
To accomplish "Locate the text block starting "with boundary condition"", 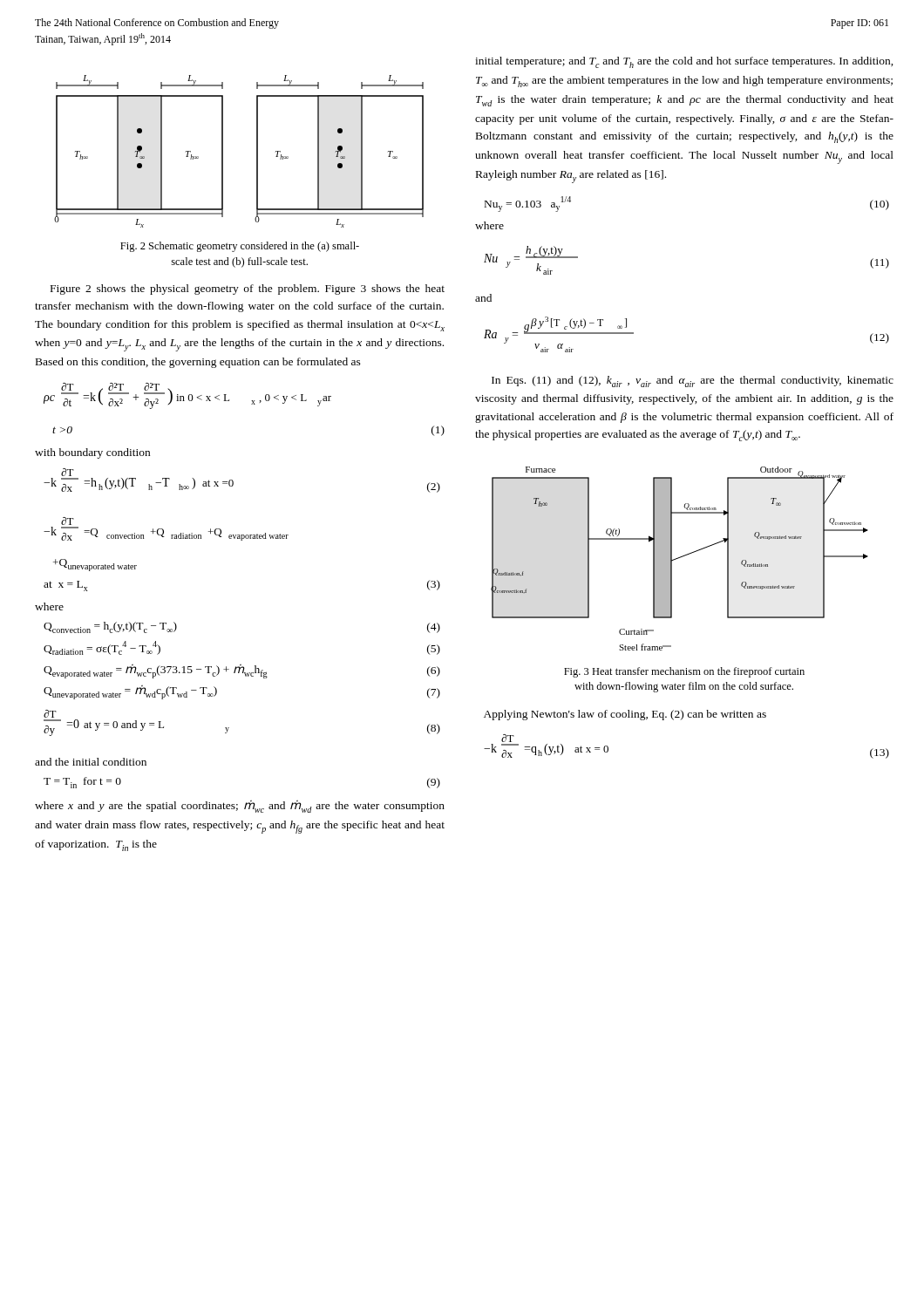I will (x=93, y=452).
